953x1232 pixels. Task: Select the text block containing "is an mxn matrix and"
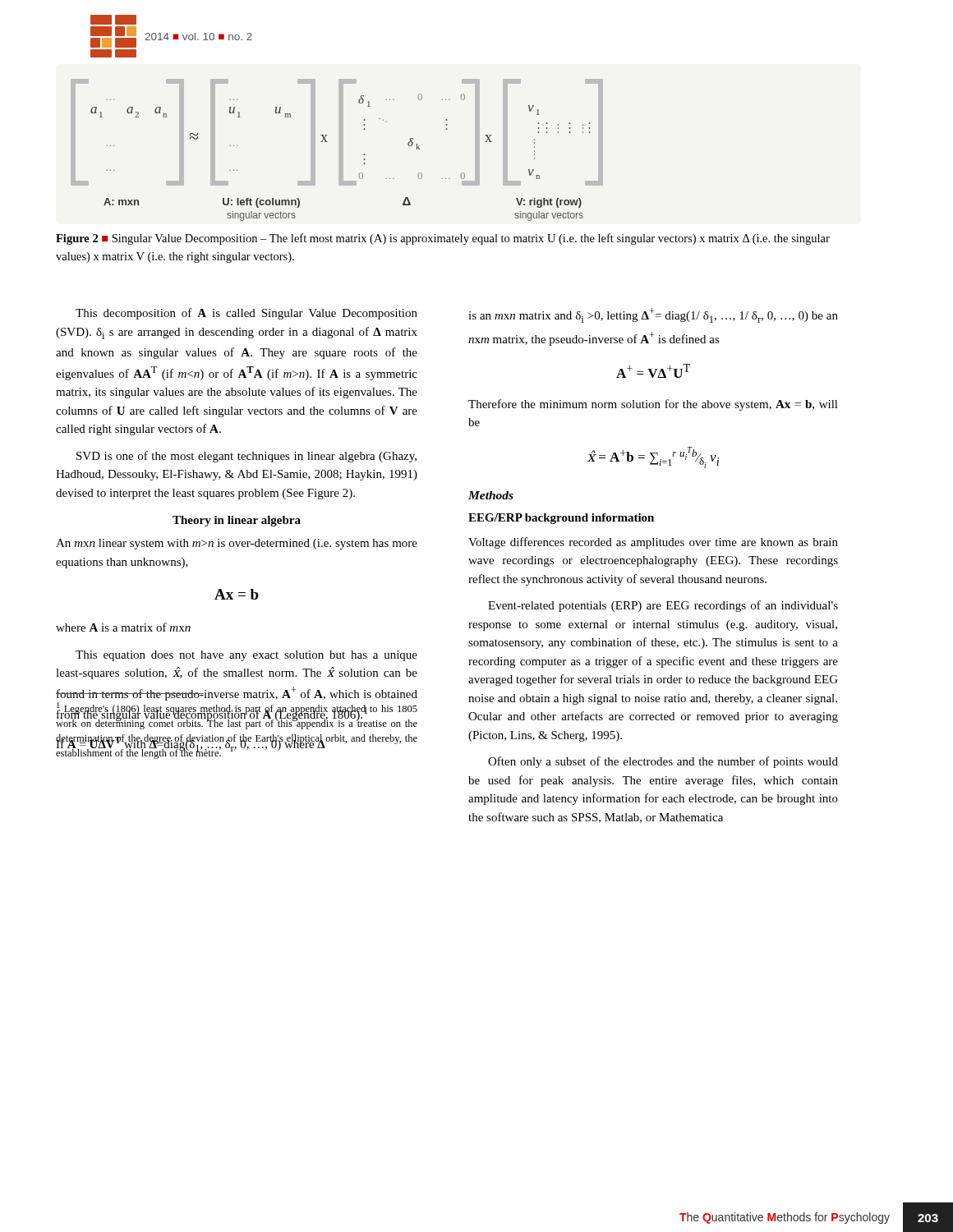[x=653, y=326]
